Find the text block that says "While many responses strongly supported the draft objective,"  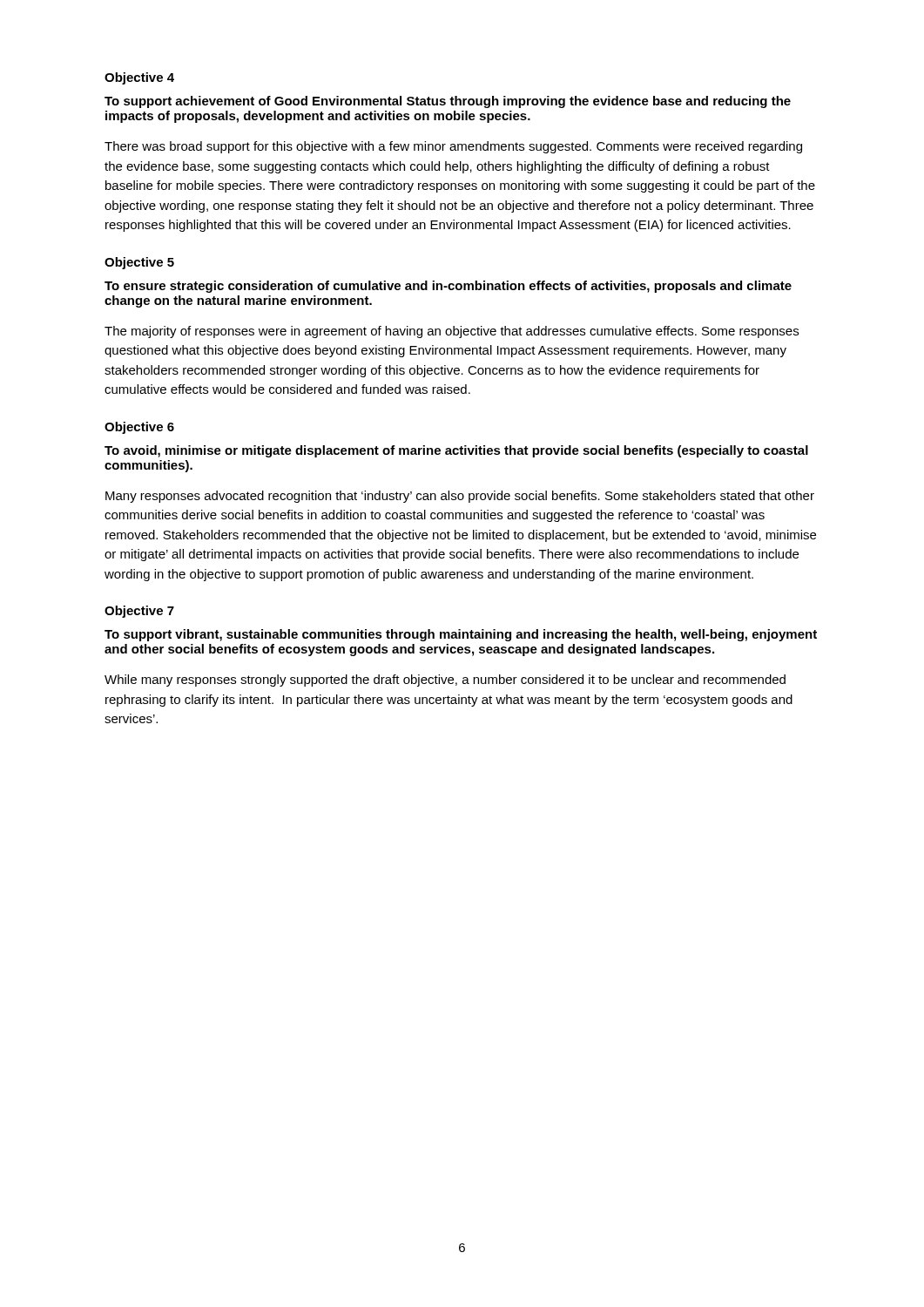tap(449, 699)
